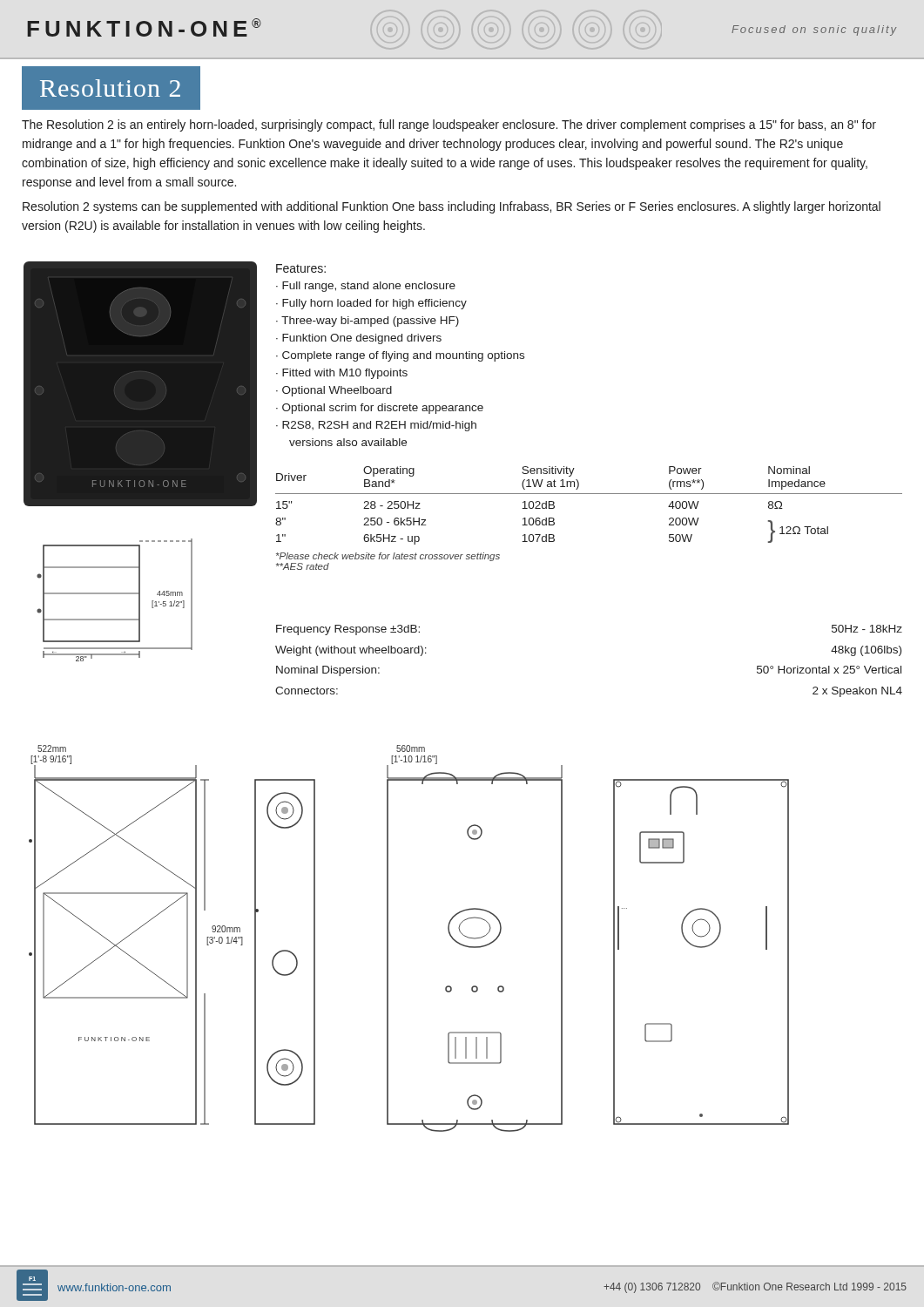The width and height of the screenshot is (924, 1307).
Task: Locate the block of text that opens with "· Complete range of flying"
Action: (400, 355)
